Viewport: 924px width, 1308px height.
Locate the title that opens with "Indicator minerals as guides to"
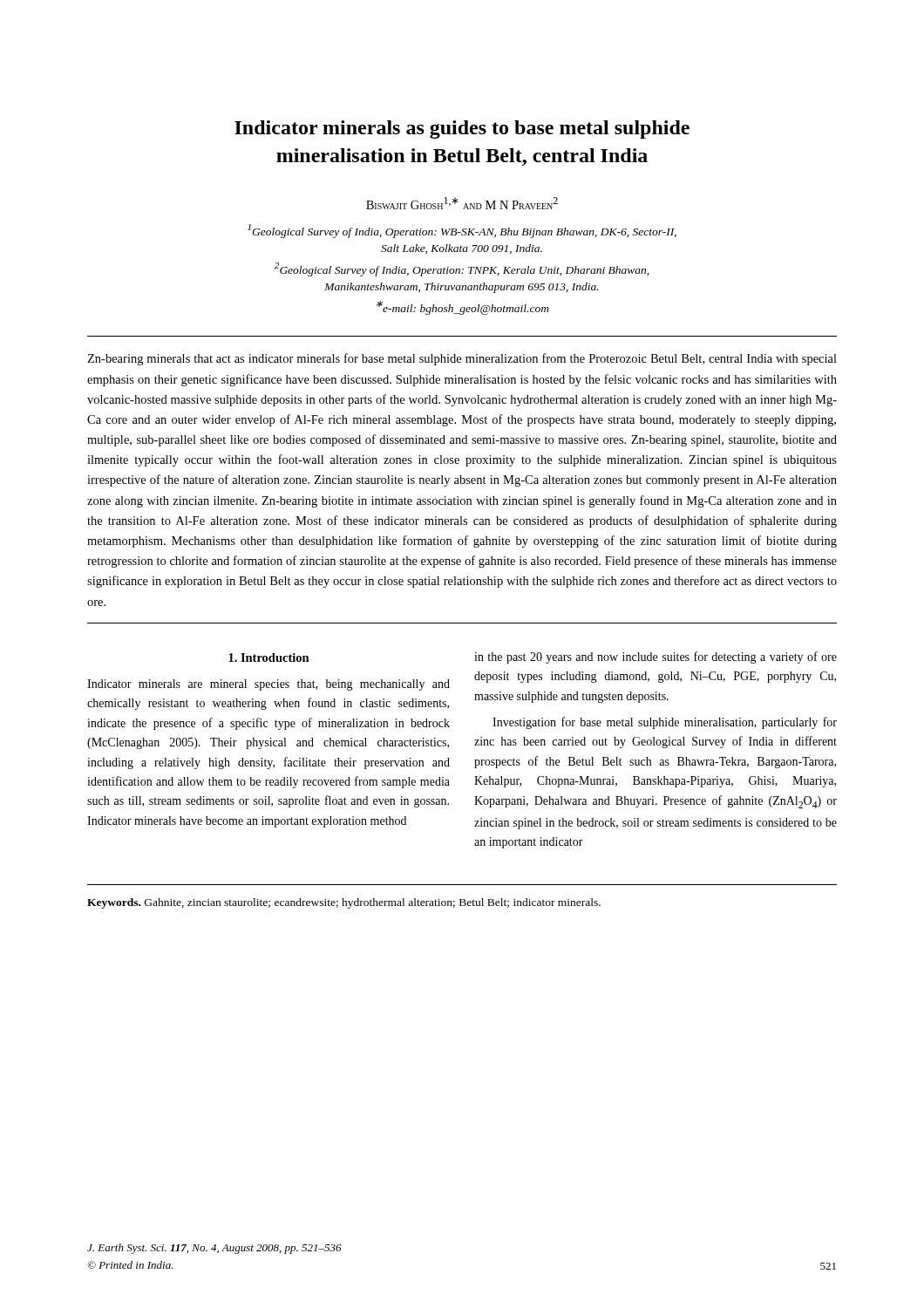click(462, 142)
